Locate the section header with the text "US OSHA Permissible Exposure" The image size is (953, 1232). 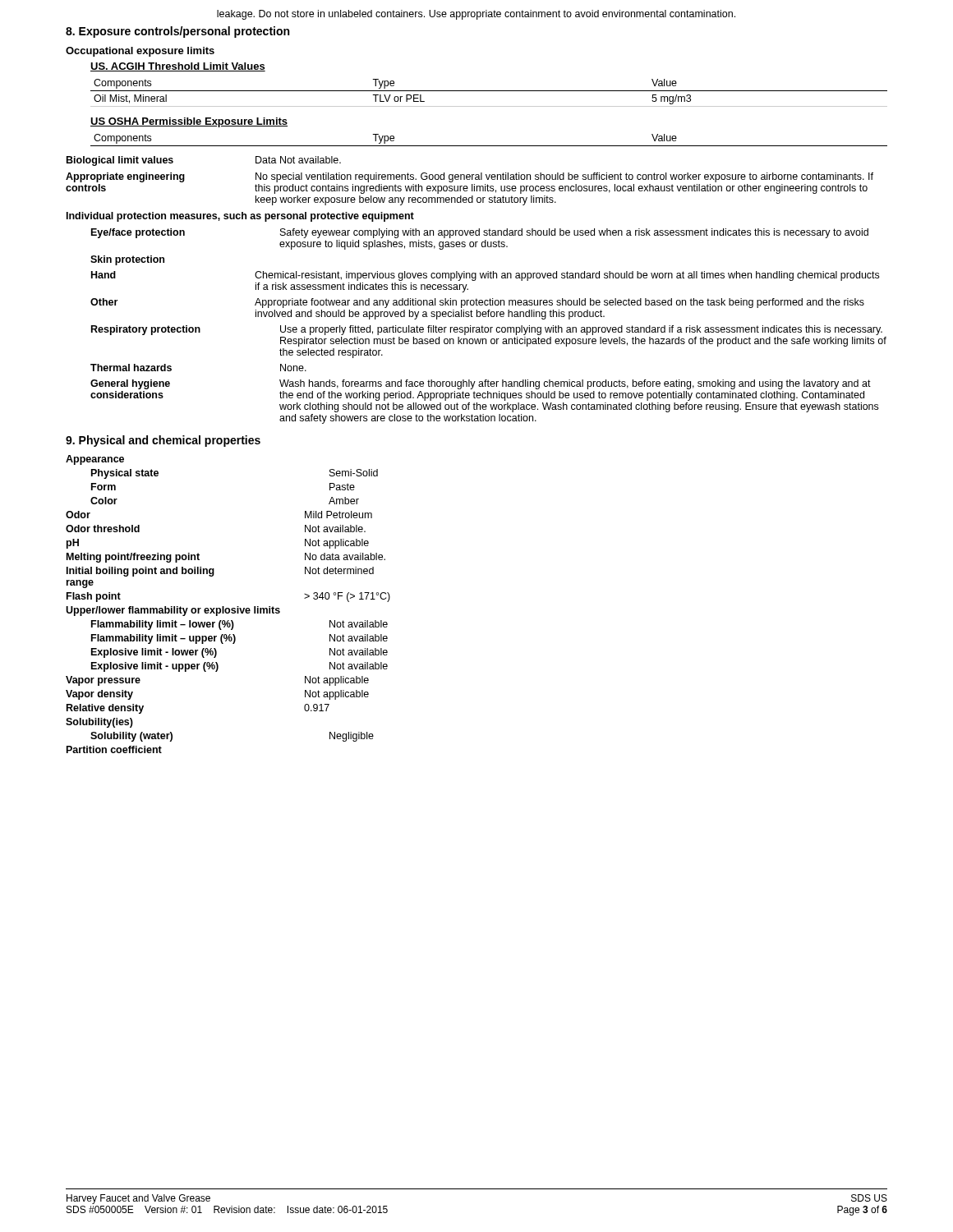tap(189, 122)
